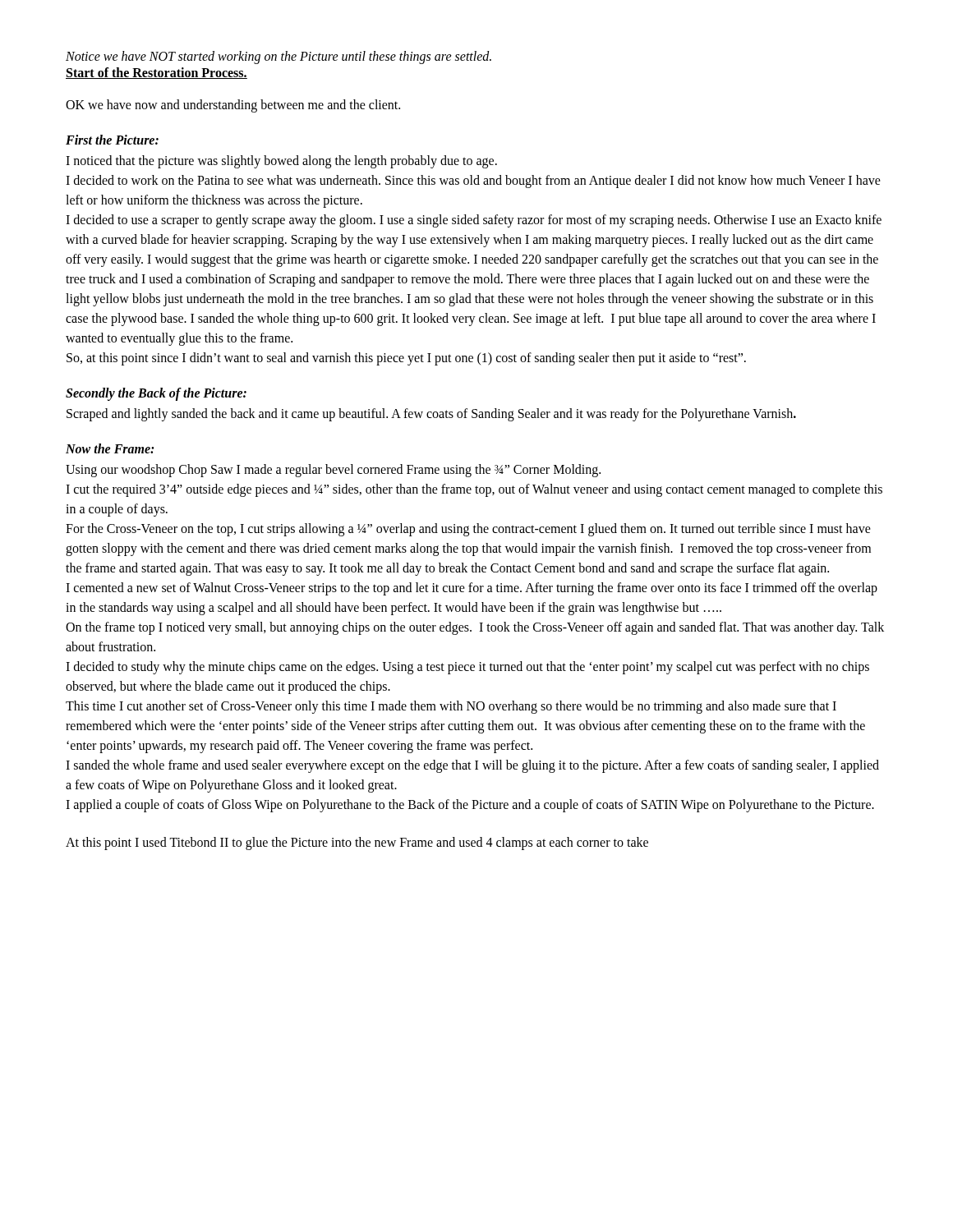953x1232 pixels.
Task: Select the section header containing "Start of the Restoration Process."
Action: tap(156, 73)
